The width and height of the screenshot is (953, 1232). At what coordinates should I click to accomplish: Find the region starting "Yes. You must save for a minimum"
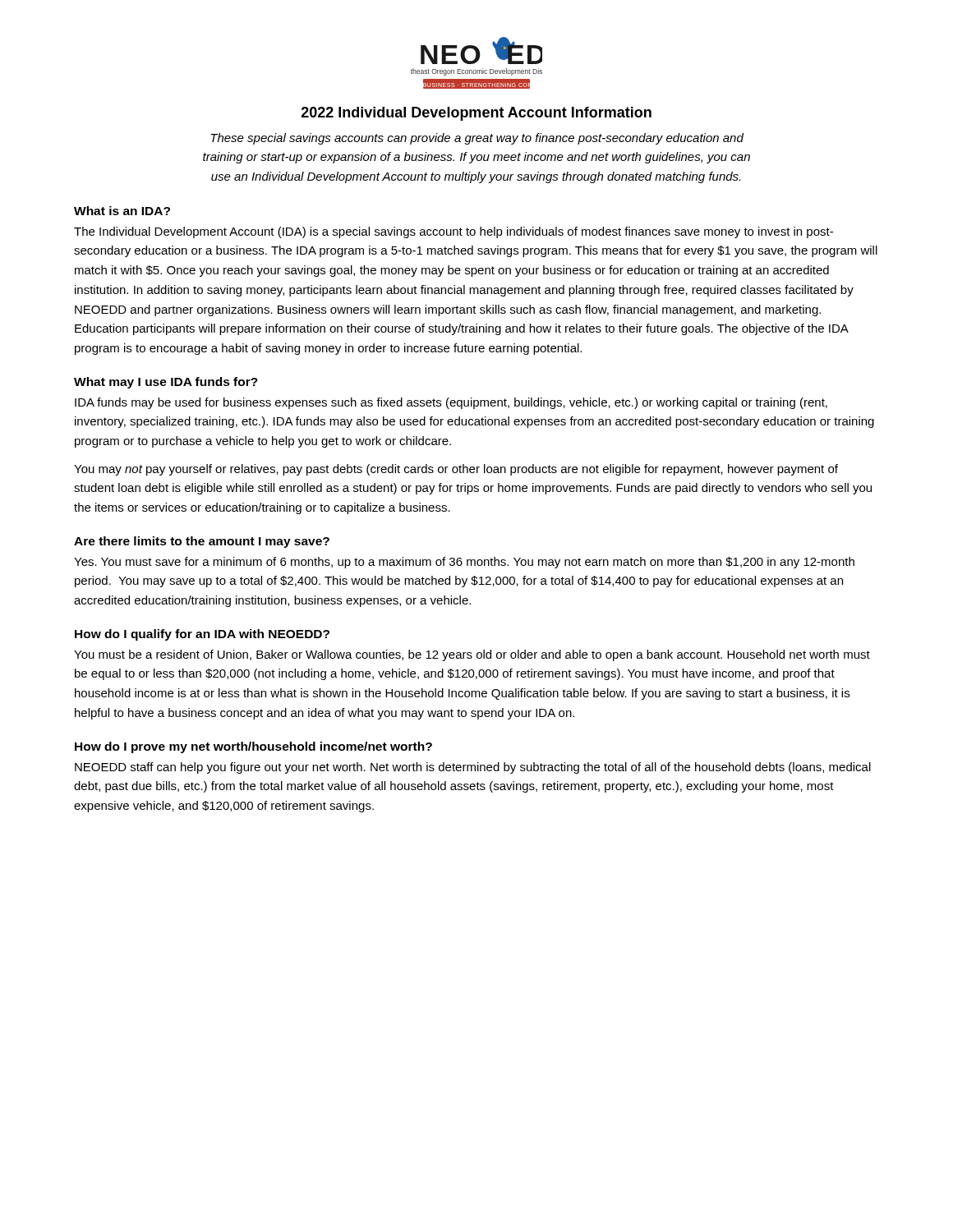pos(465,581)
